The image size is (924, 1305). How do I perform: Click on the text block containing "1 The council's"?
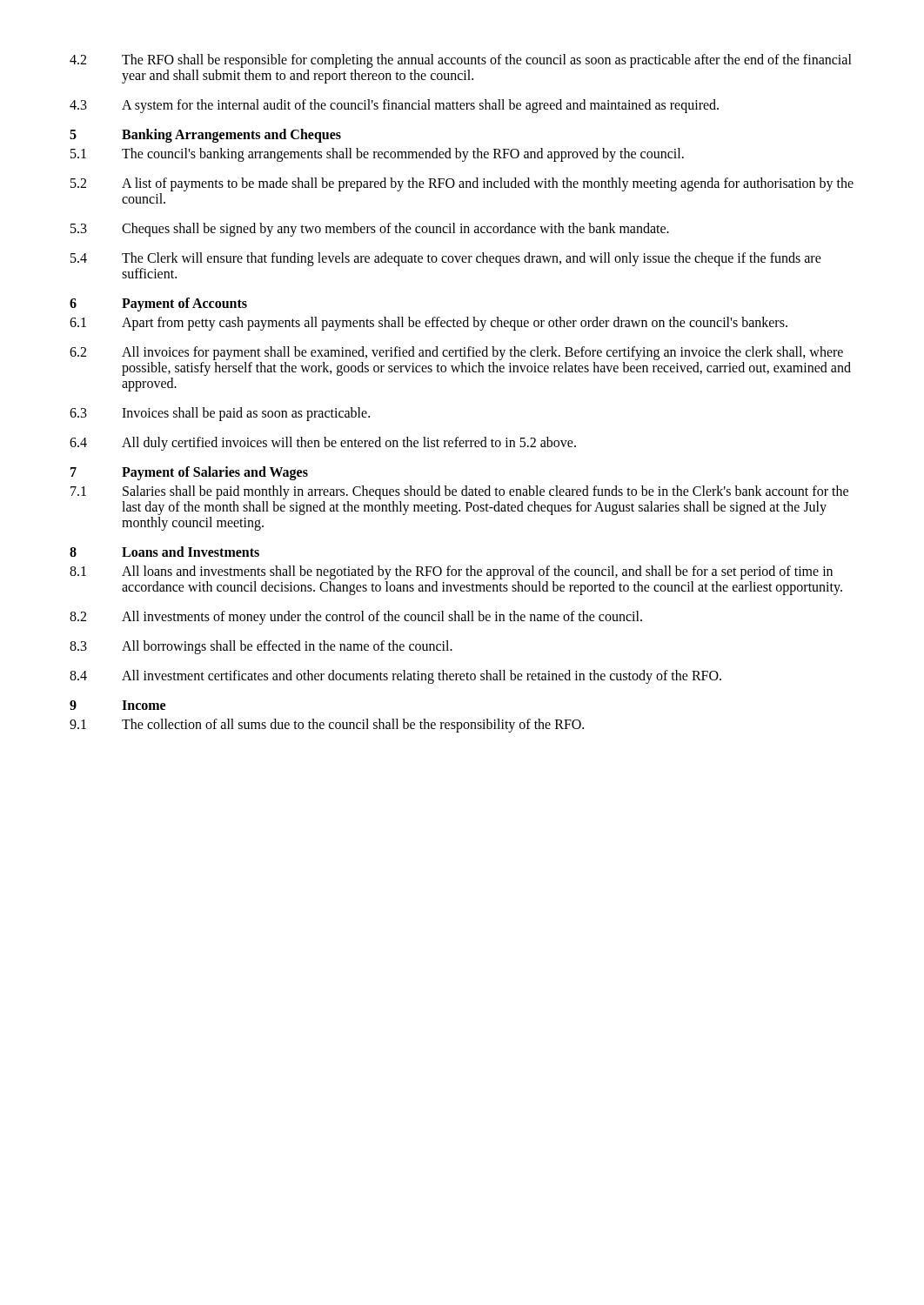[x=462, y=154]
